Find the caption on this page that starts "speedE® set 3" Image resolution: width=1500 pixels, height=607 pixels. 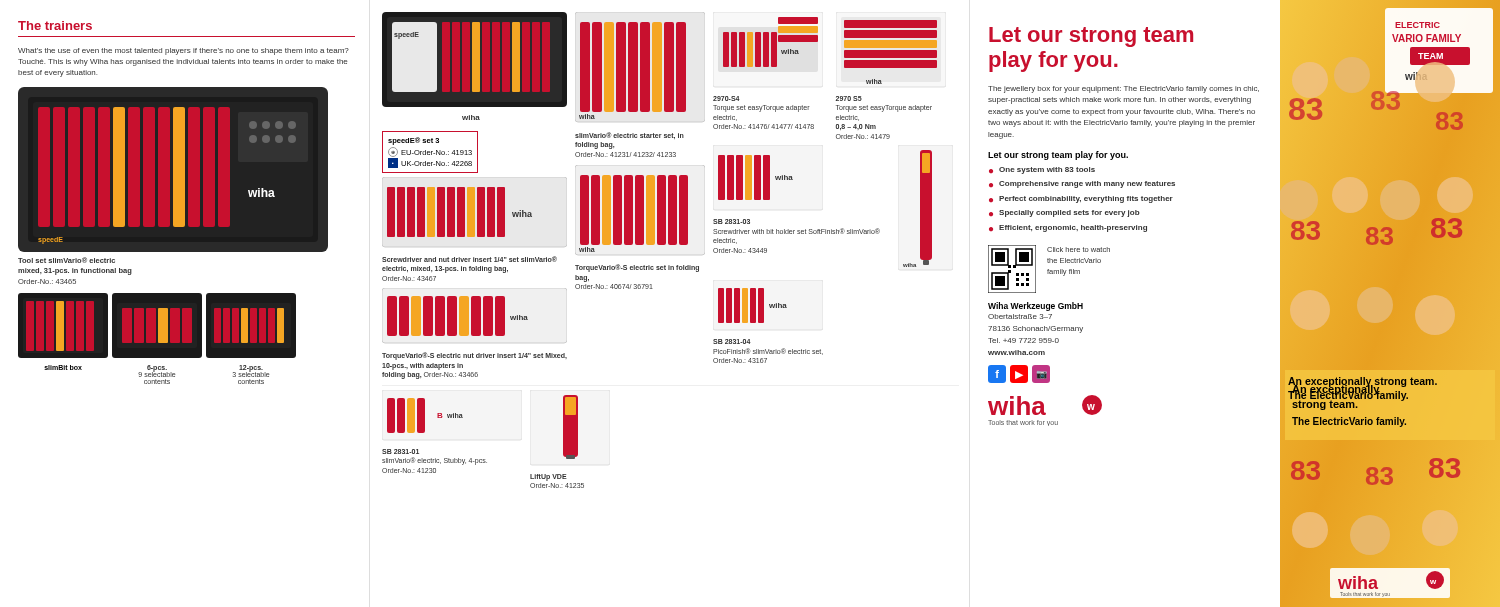(x=430, y=152)
